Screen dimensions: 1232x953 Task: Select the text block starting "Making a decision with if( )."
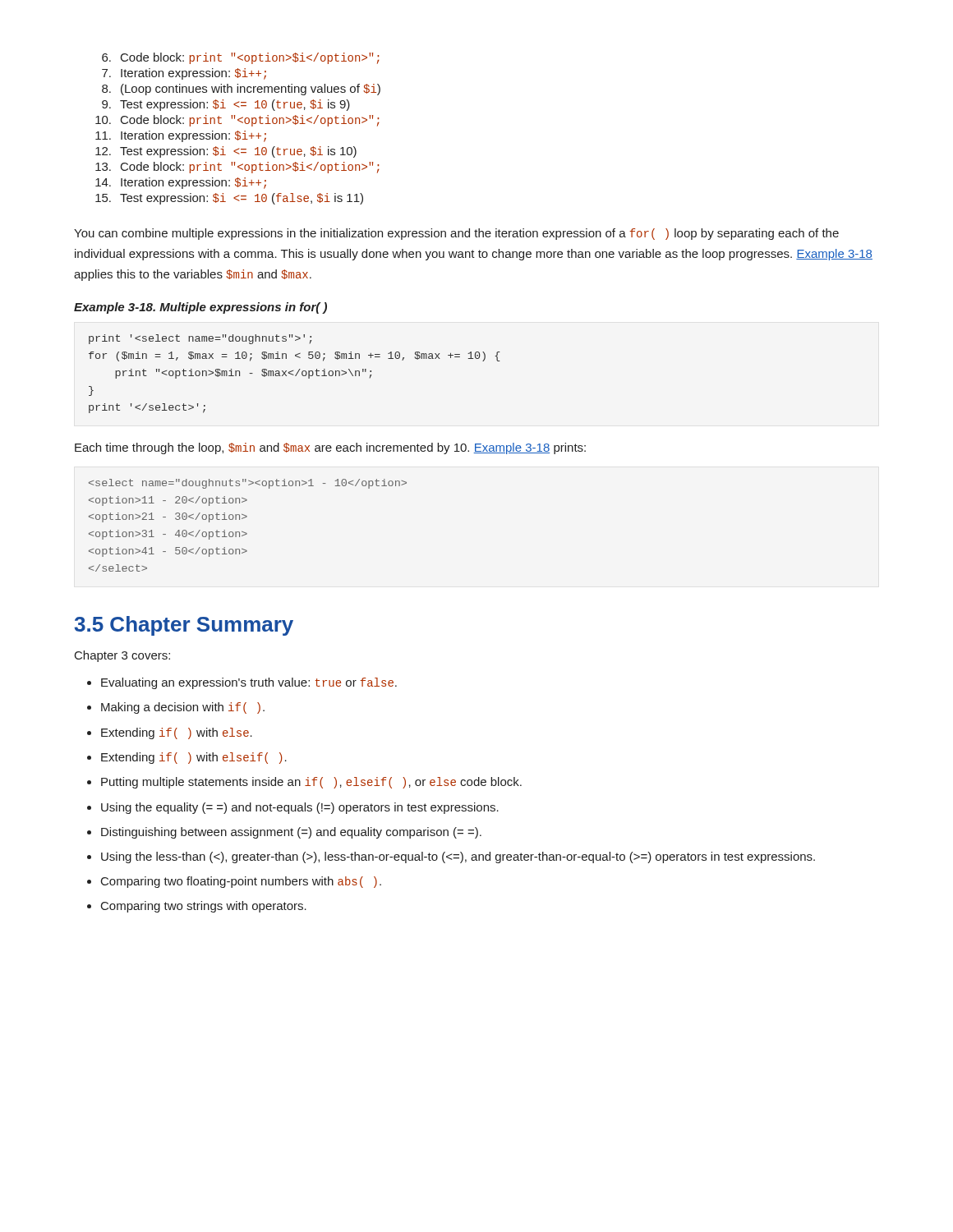tap(183, 708)
